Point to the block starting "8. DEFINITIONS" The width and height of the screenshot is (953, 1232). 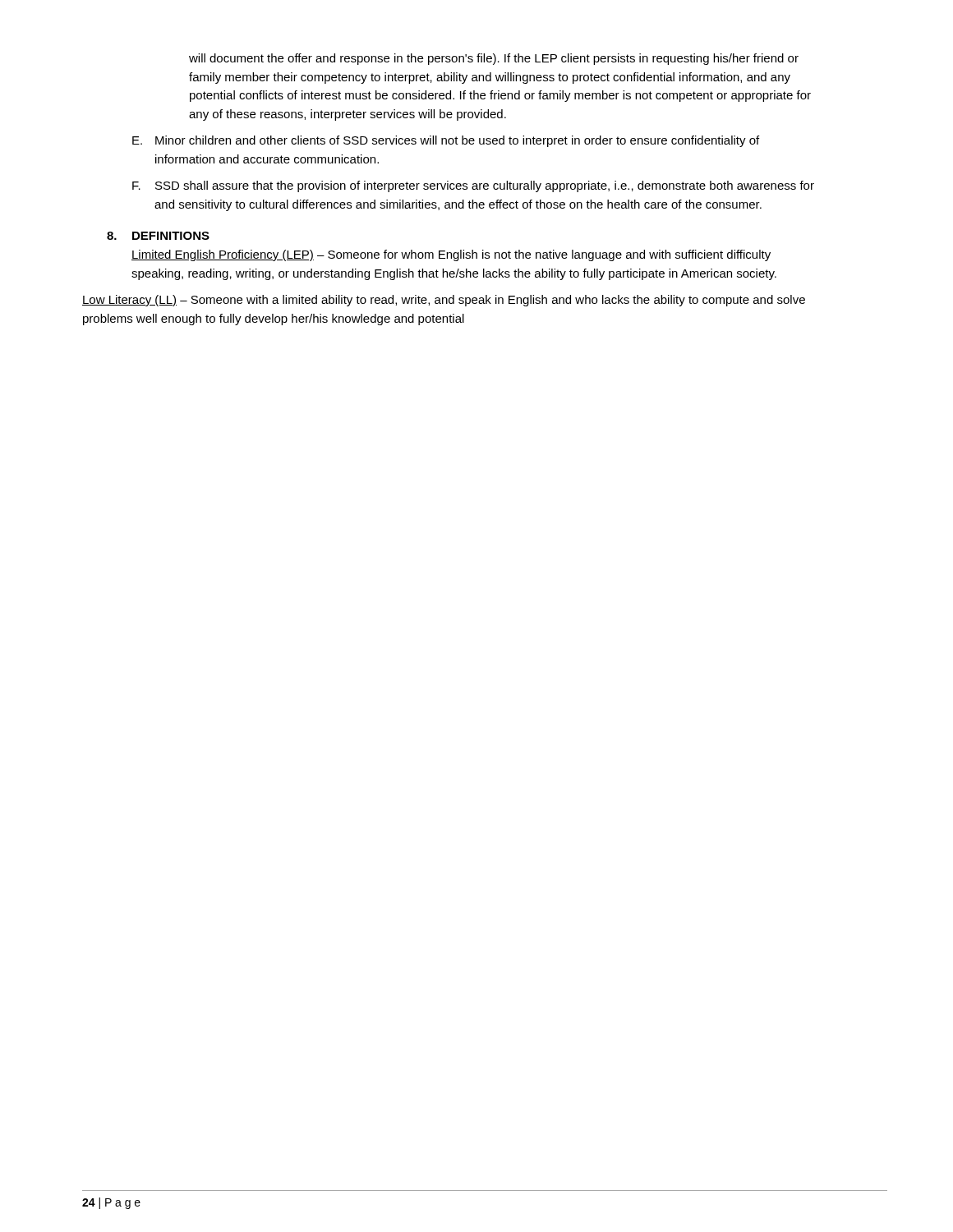(158, 235)
